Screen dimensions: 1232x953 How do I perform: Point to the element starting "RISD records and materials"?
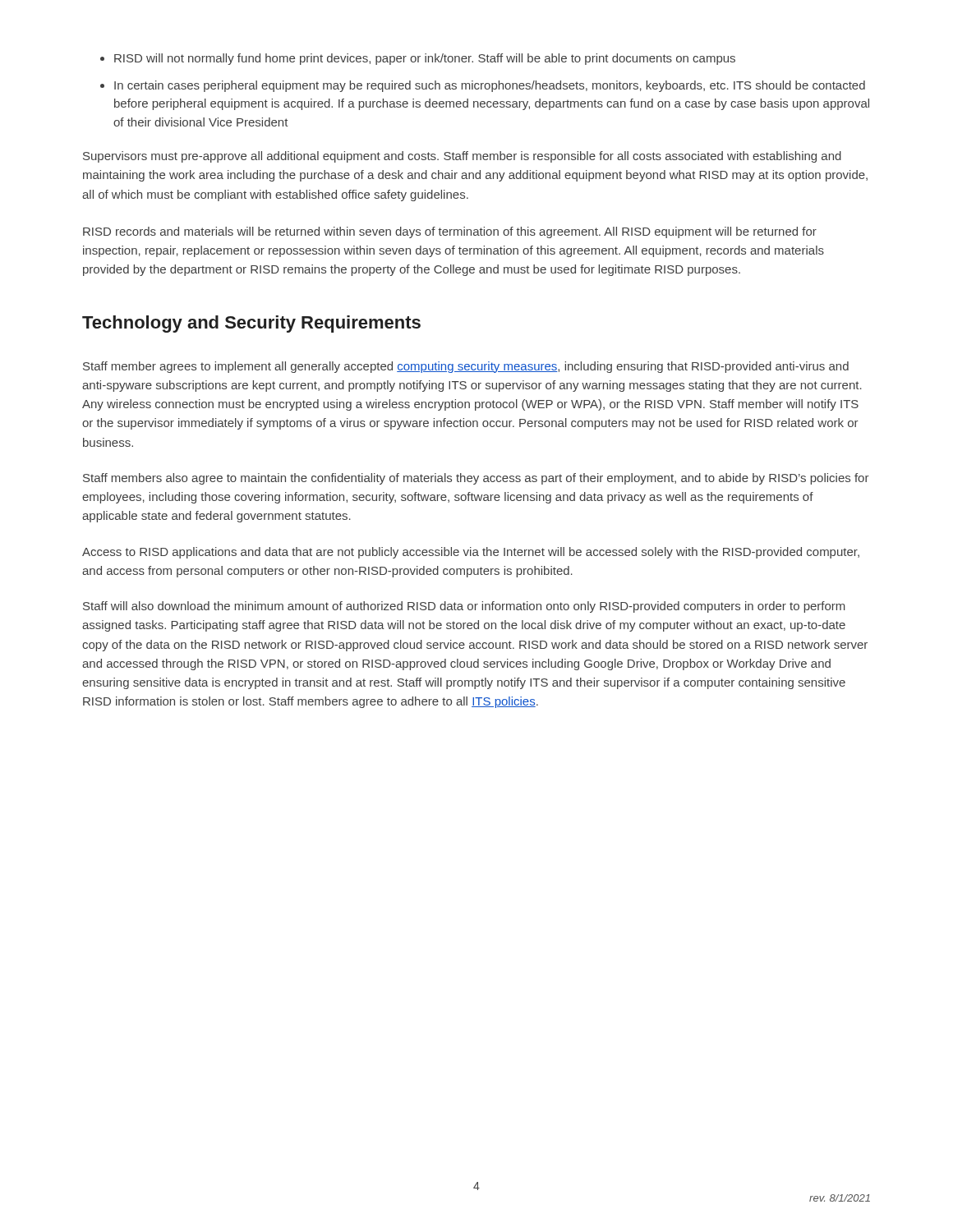point(453,250)
